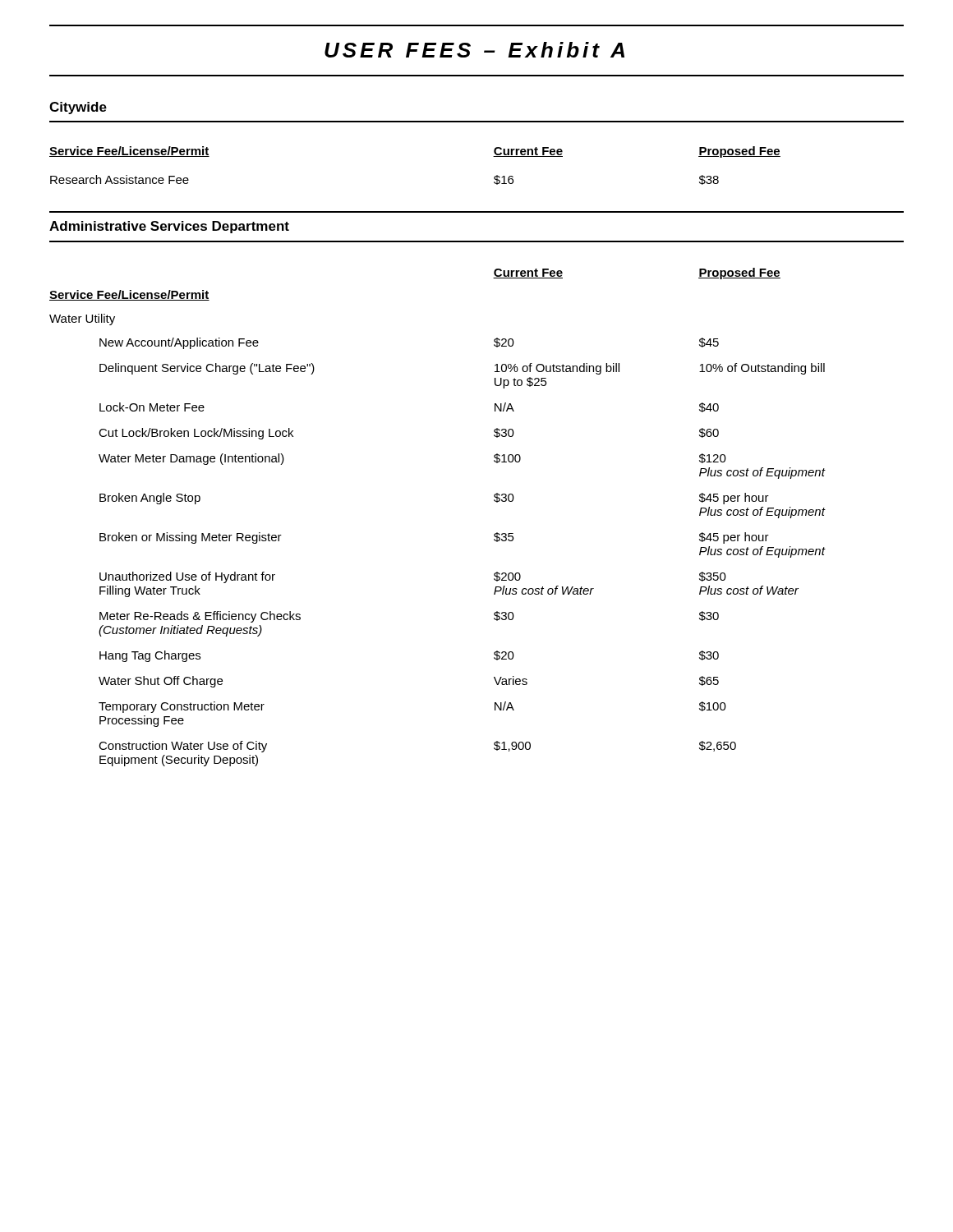Find the text block starting "Administrative Services Department"
953x1232 pixels.
click(x=169, y=227)
